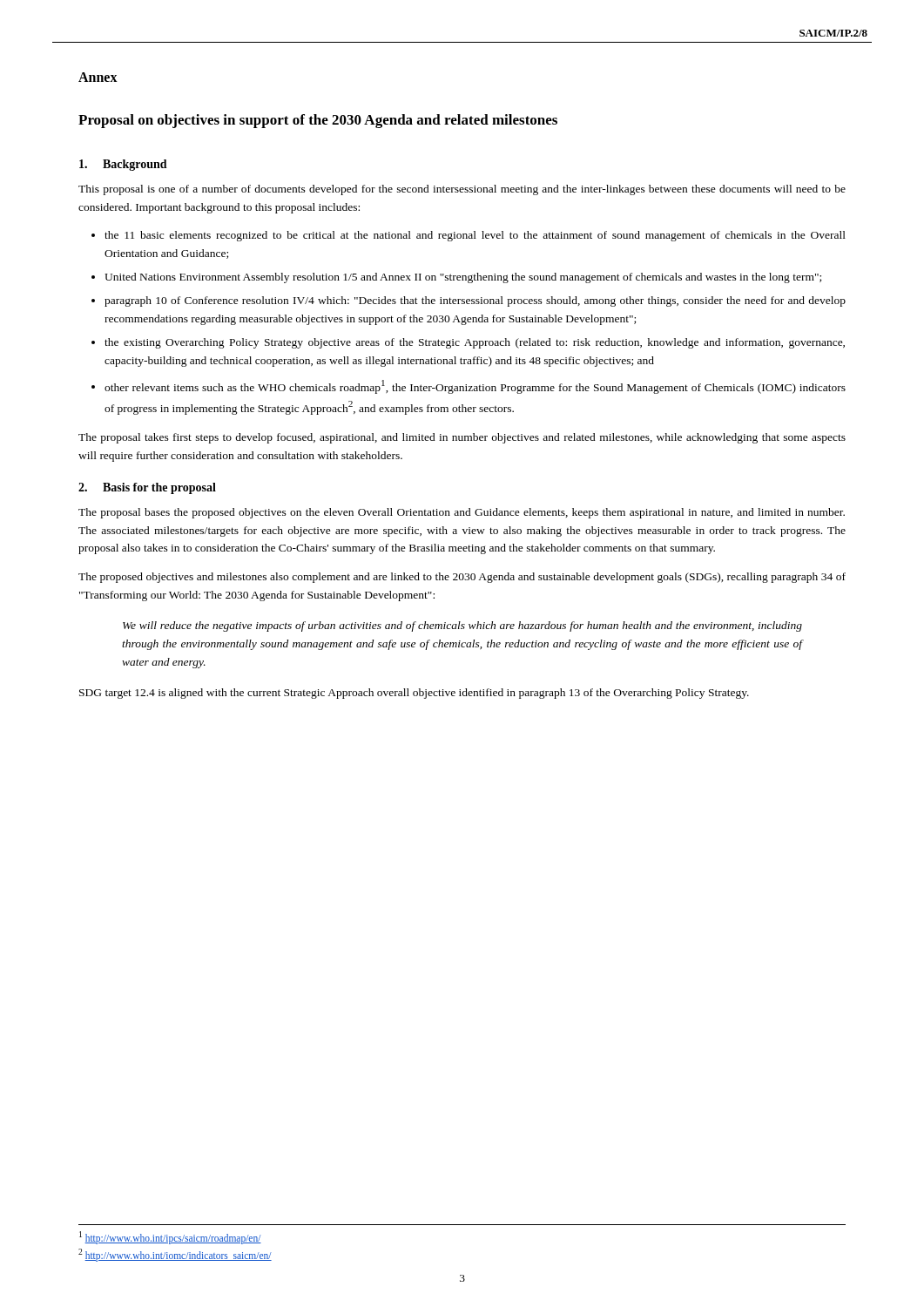
Task: Locate the block of text that opens with "paragraph 10 of Conference resolution IV/4"
Action: 475,309
